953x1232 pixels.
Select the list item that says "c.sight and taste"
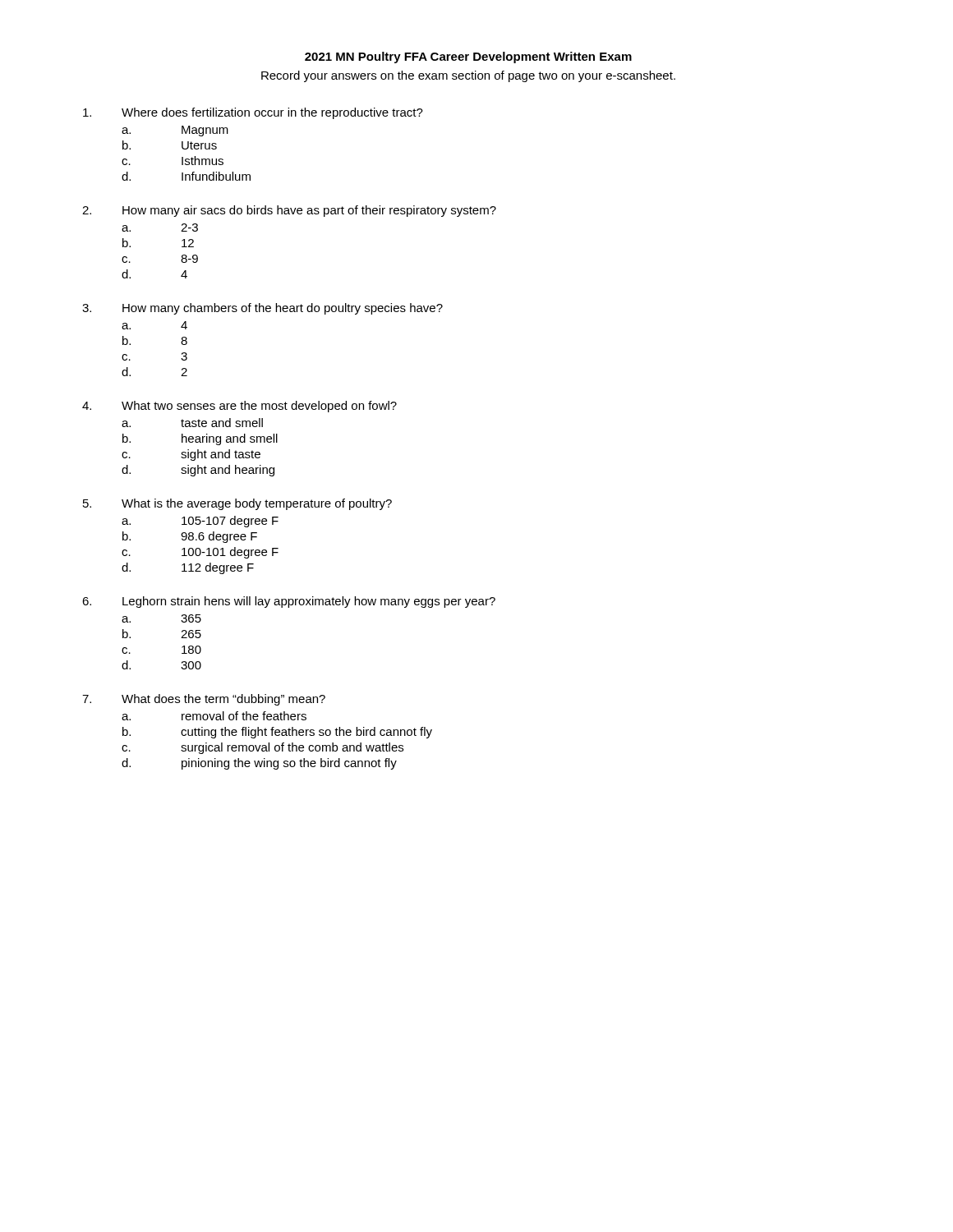191,454
